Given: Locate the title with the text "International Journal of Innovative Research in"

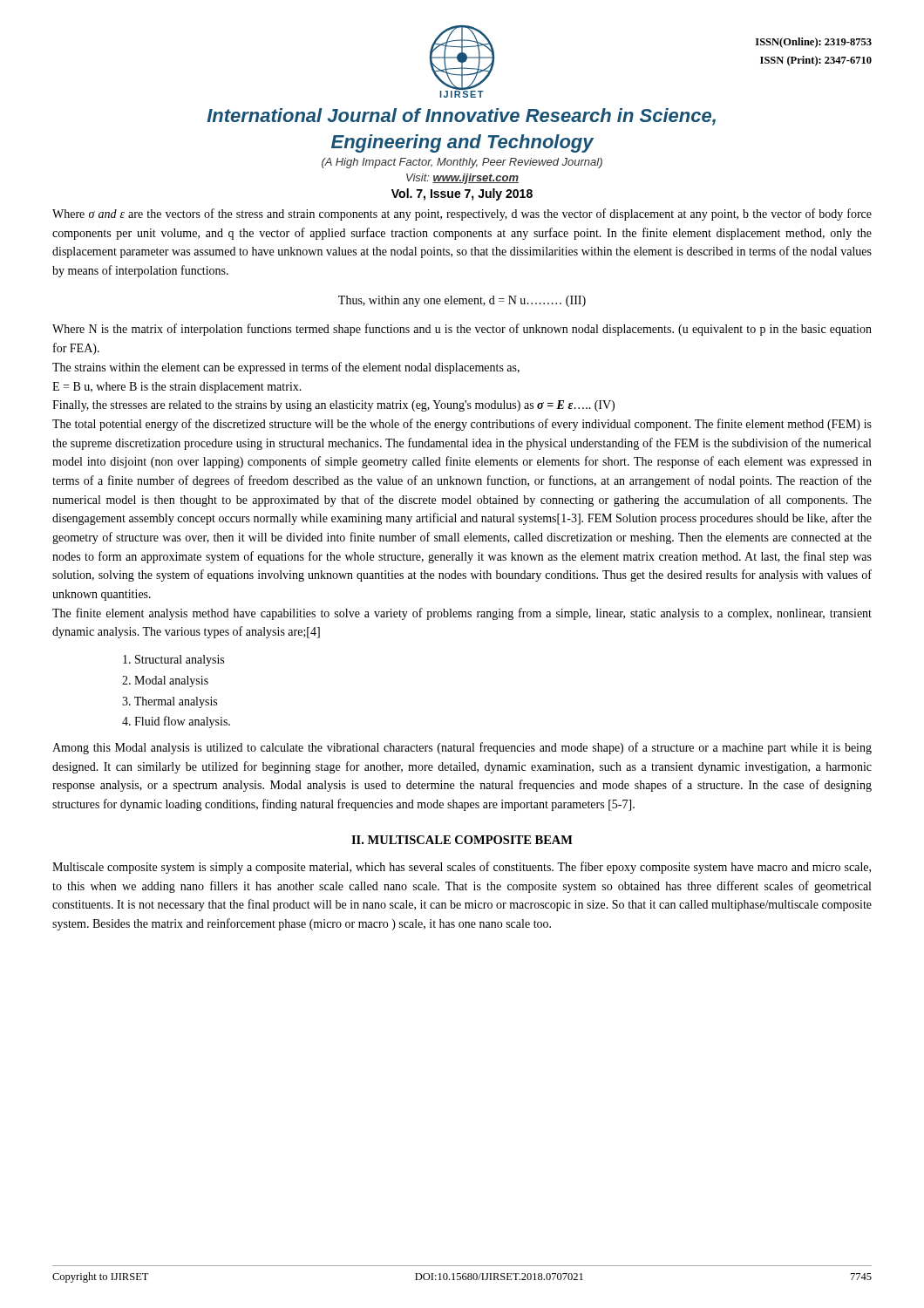Looking at the screenshot, I should 462,129.
